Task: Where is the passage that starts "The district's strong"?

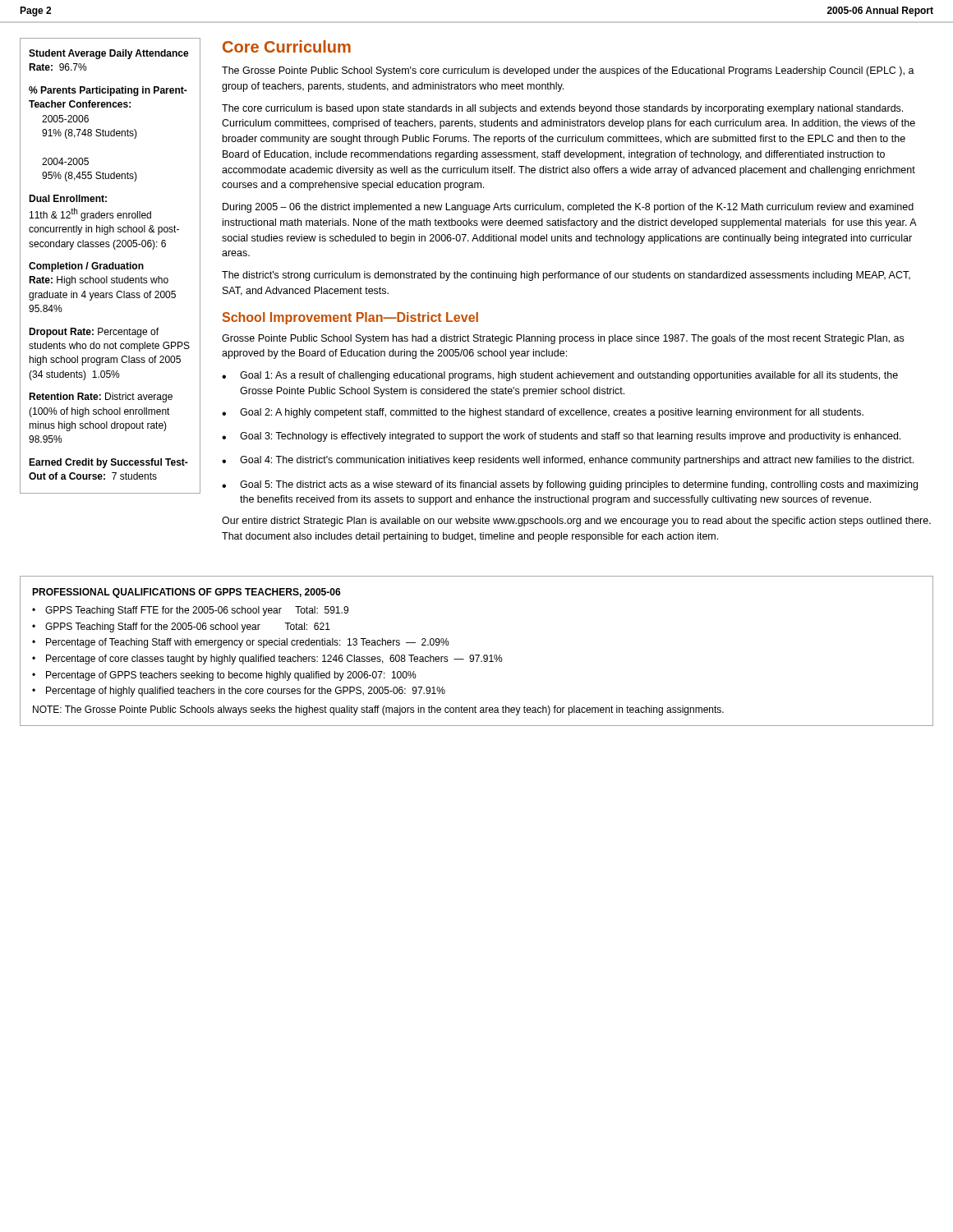Action: point(566,283)
